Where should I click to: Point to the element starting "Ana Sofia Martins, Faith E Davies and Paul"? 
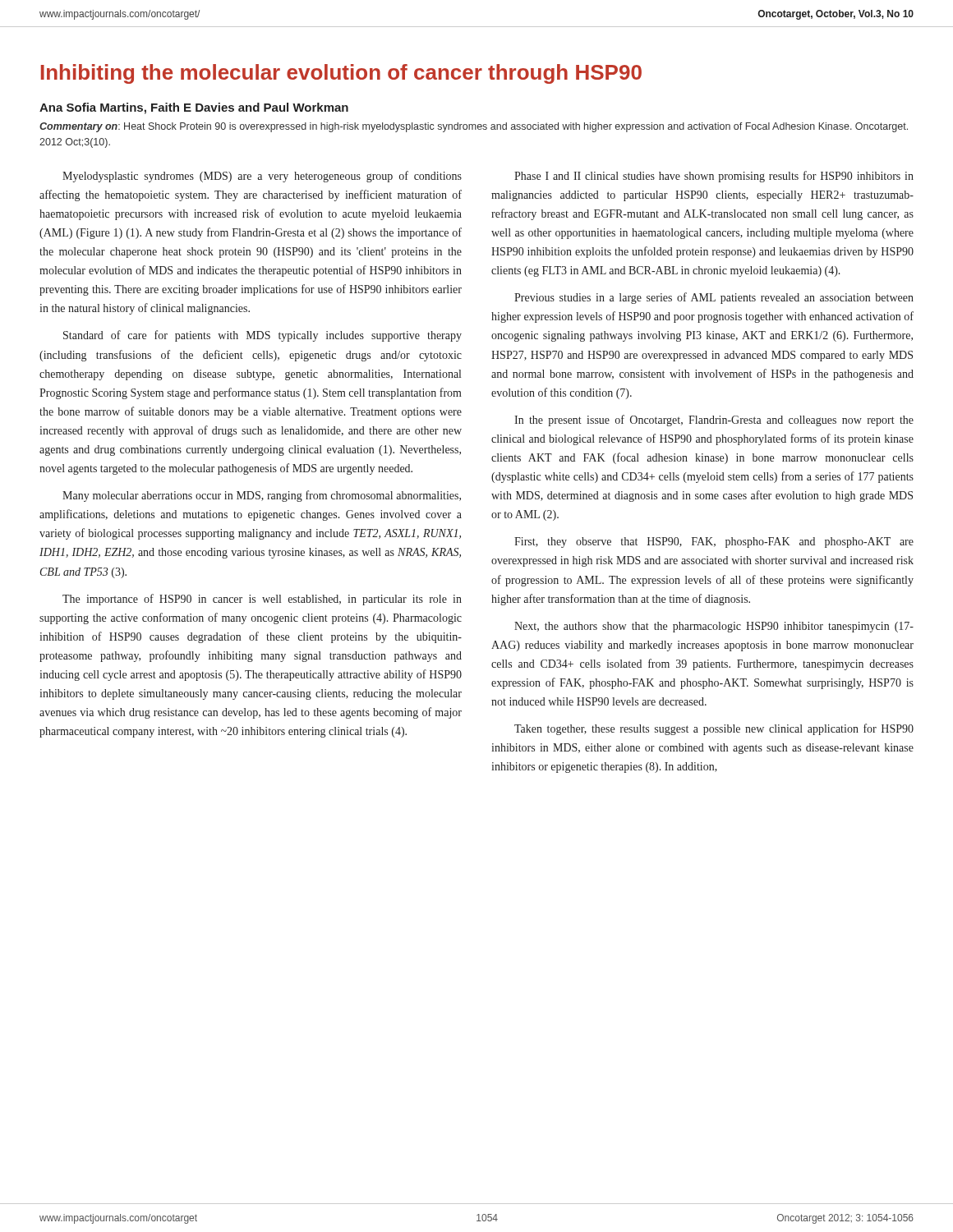pos(194,107)
